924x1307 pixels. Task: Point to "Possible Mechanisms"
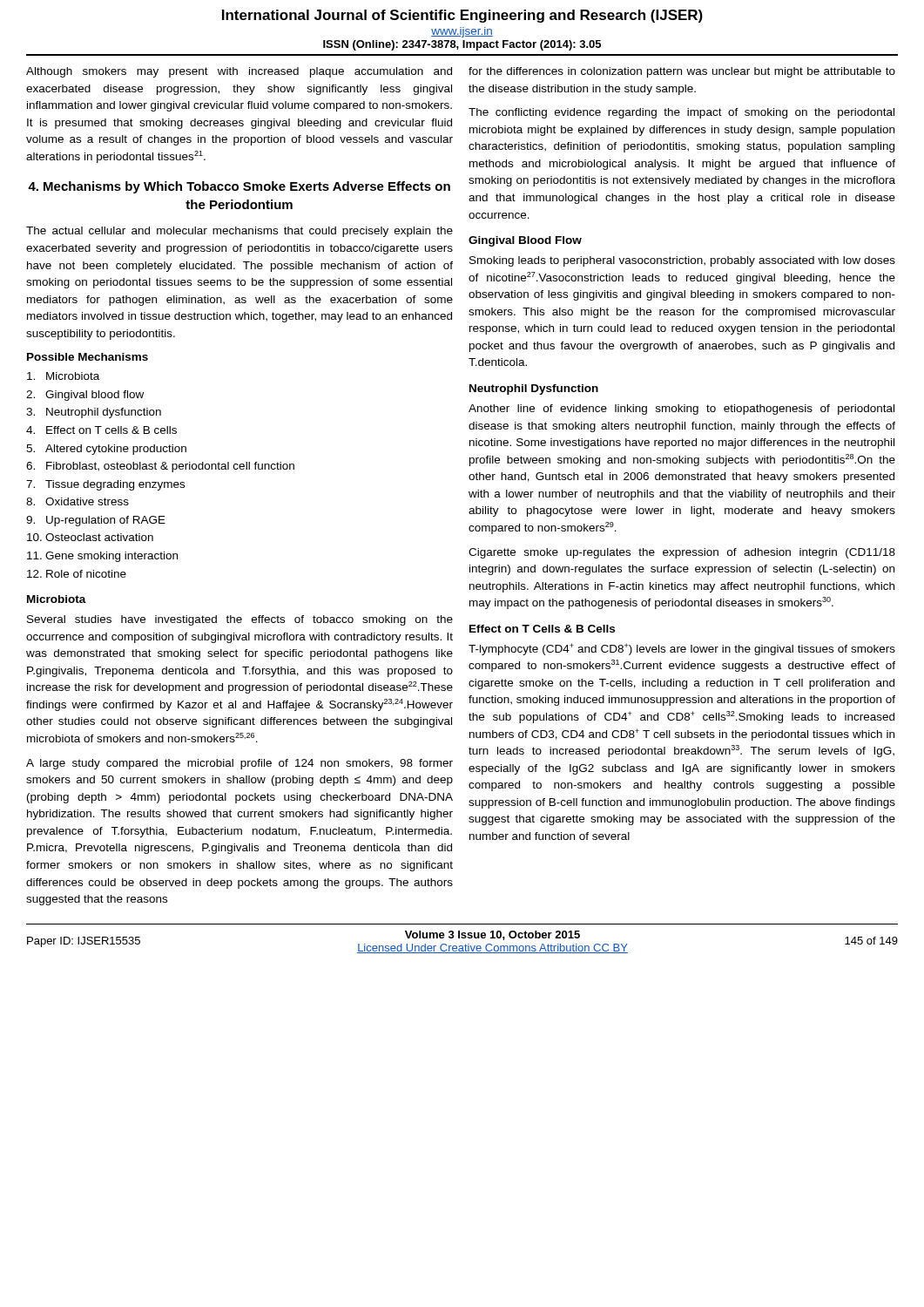87,357
